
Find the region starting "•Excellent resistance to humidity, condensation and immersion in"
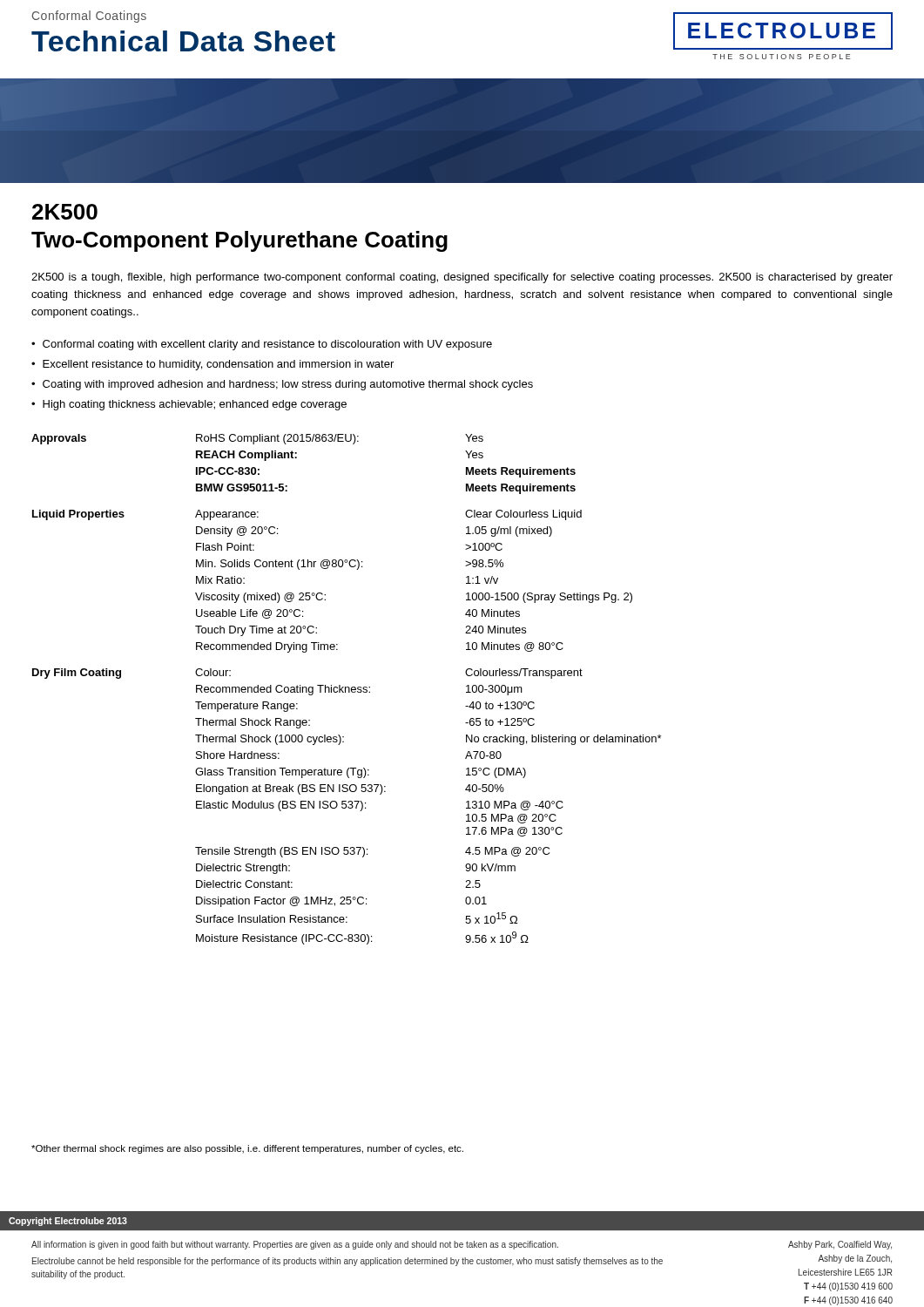click(x=213, y=364)
